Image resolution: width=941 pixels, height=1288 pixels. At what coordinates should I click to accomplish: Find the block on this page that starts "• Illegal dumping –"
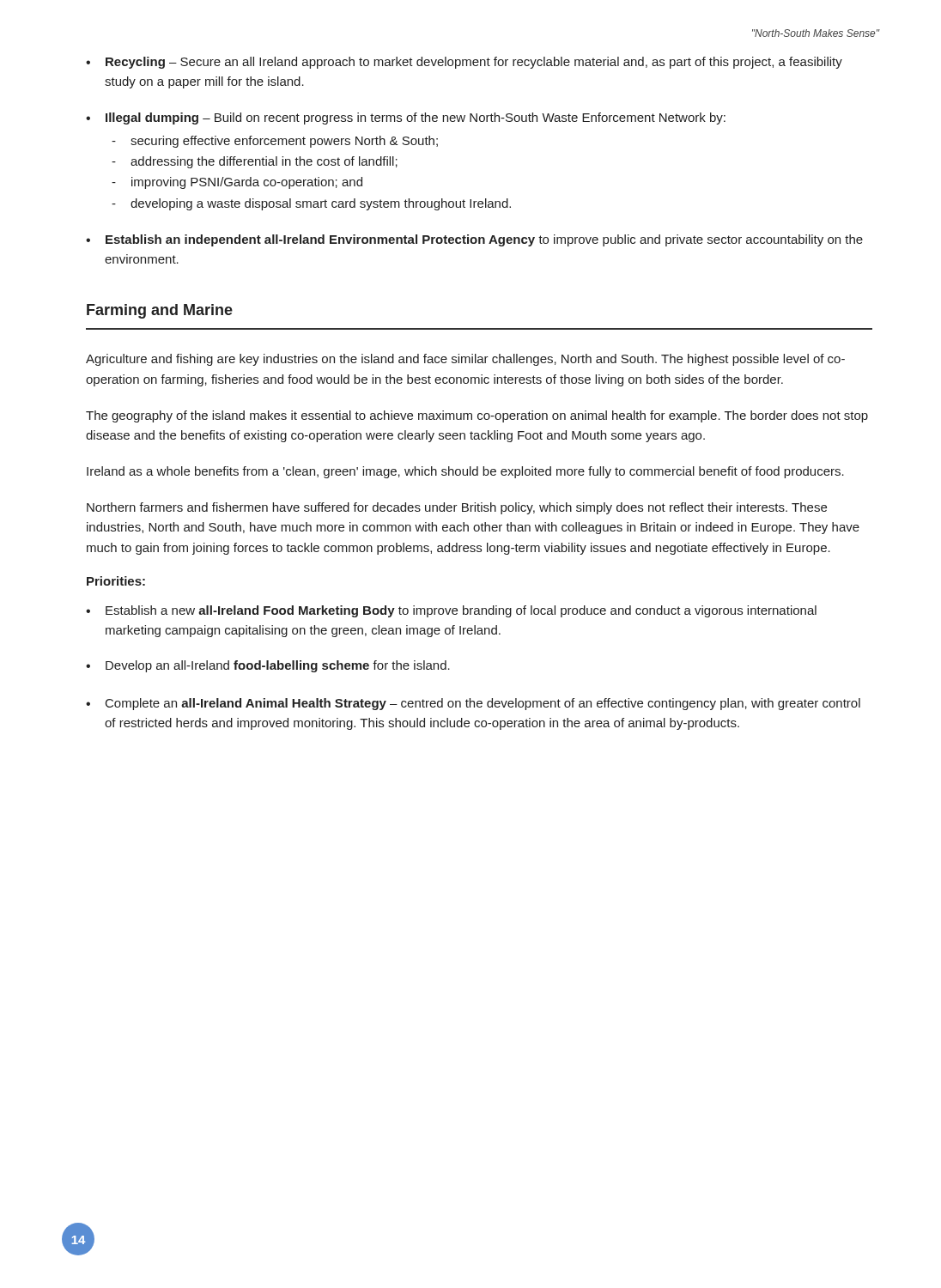(x=406, y=118)
